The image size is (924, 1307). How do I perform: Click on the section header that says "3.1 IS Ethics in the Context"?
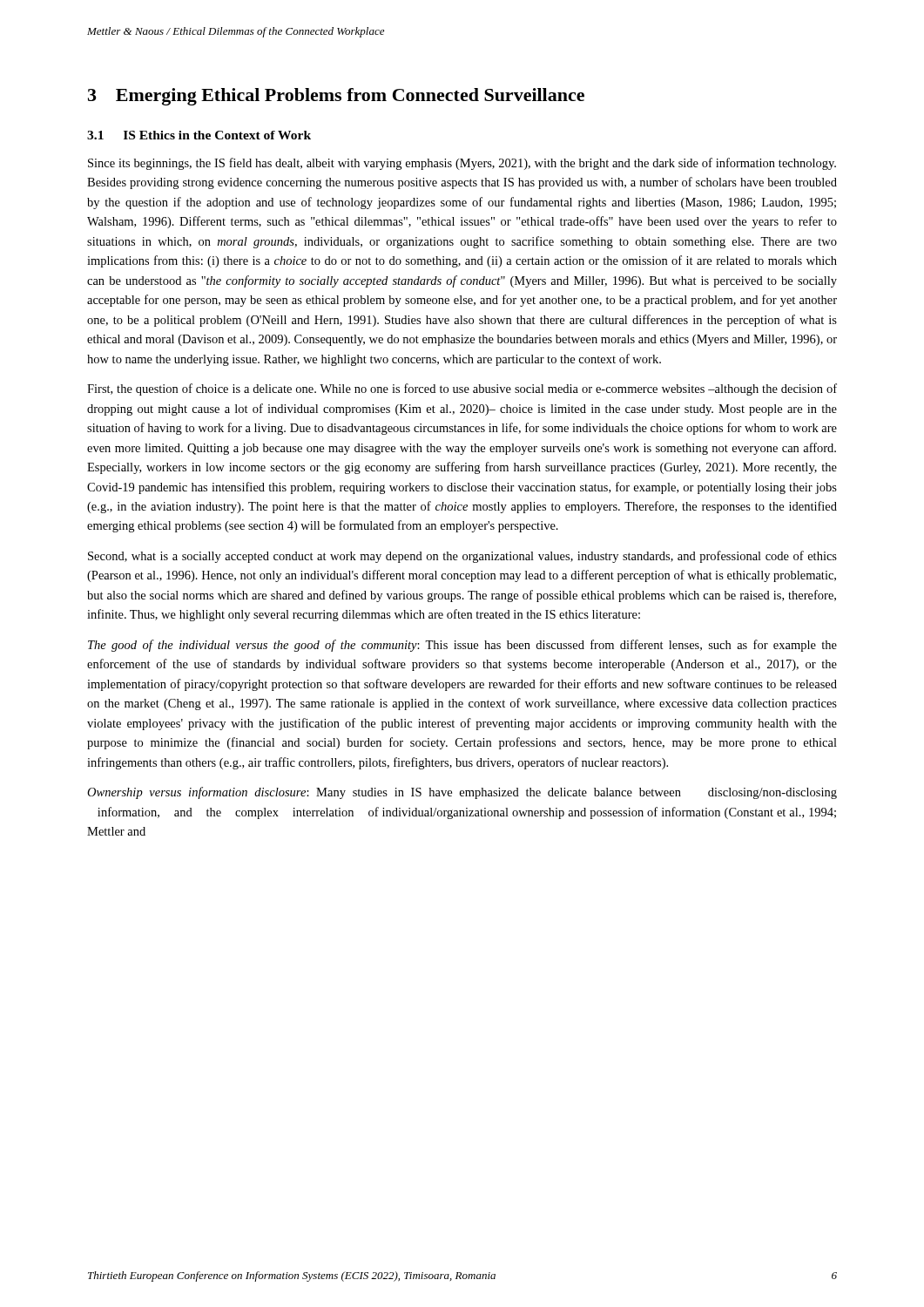tap(199, 135)
